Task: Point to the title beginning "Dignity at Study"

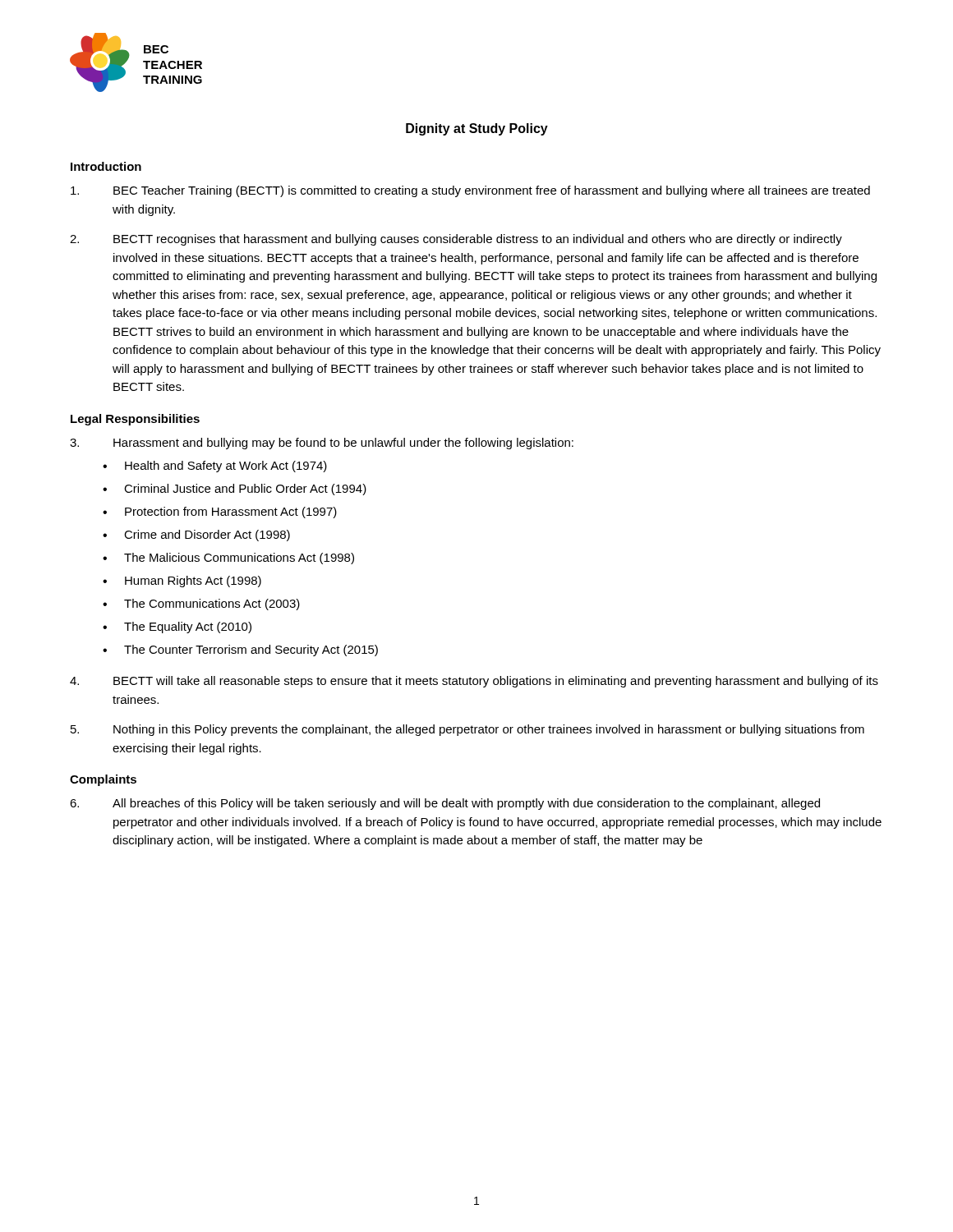Action: (x=476, y=129)
